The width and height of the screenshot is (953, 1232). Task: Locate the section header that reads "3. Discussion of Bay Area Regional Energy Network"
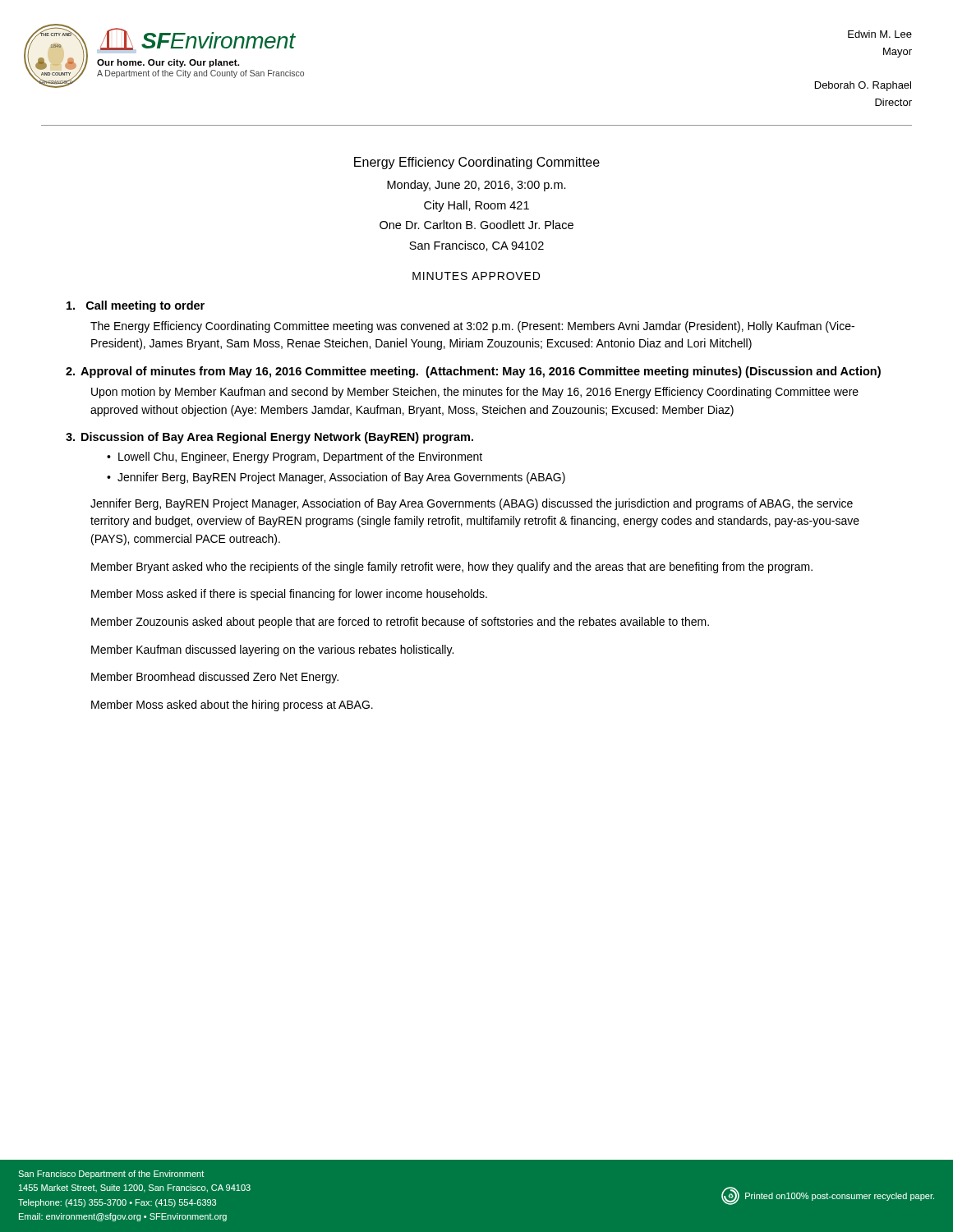270,437
